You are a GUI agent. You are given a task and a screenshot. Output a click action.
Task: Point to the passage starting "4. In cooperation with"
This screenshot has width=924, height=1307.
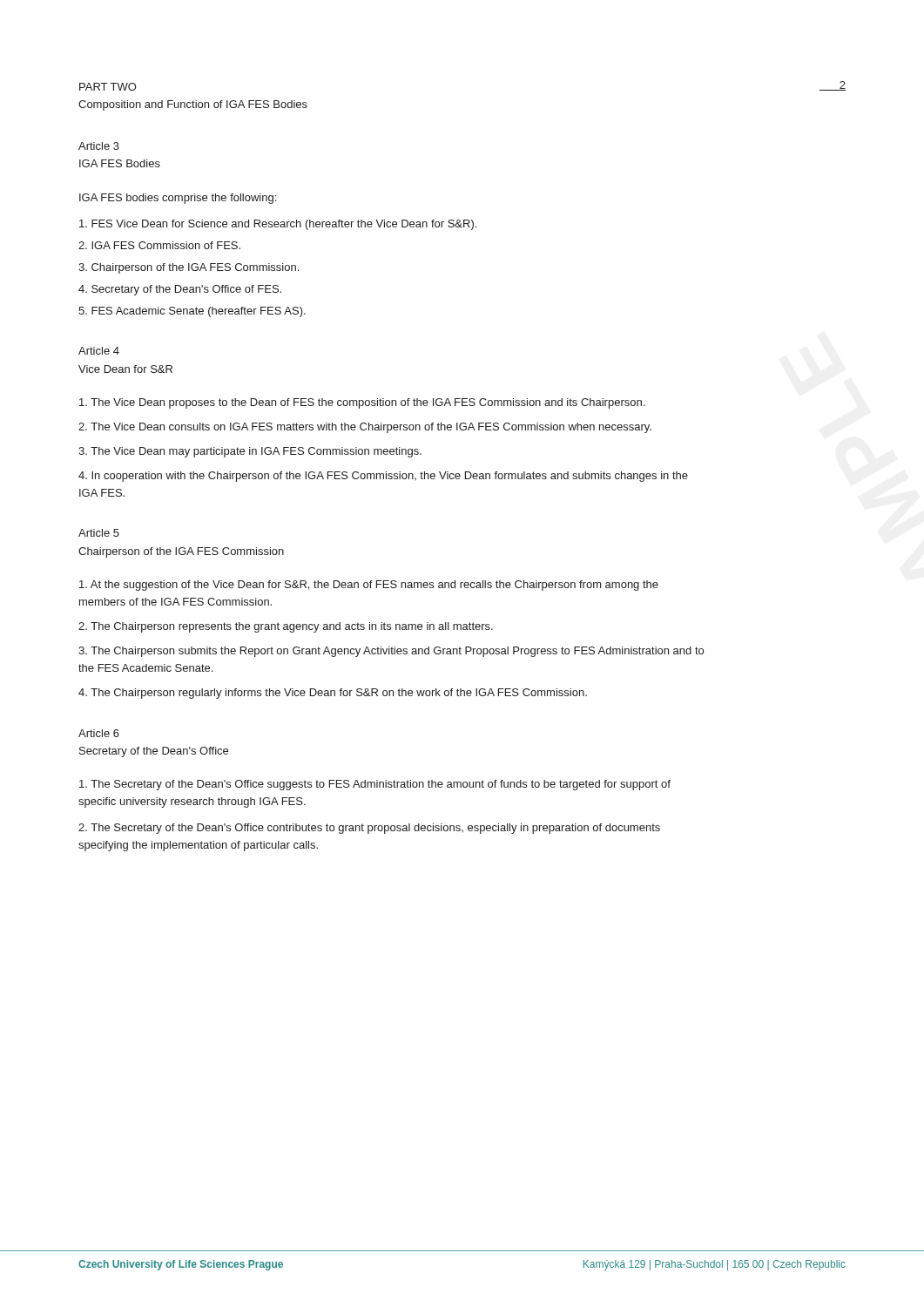coord(383,484)
